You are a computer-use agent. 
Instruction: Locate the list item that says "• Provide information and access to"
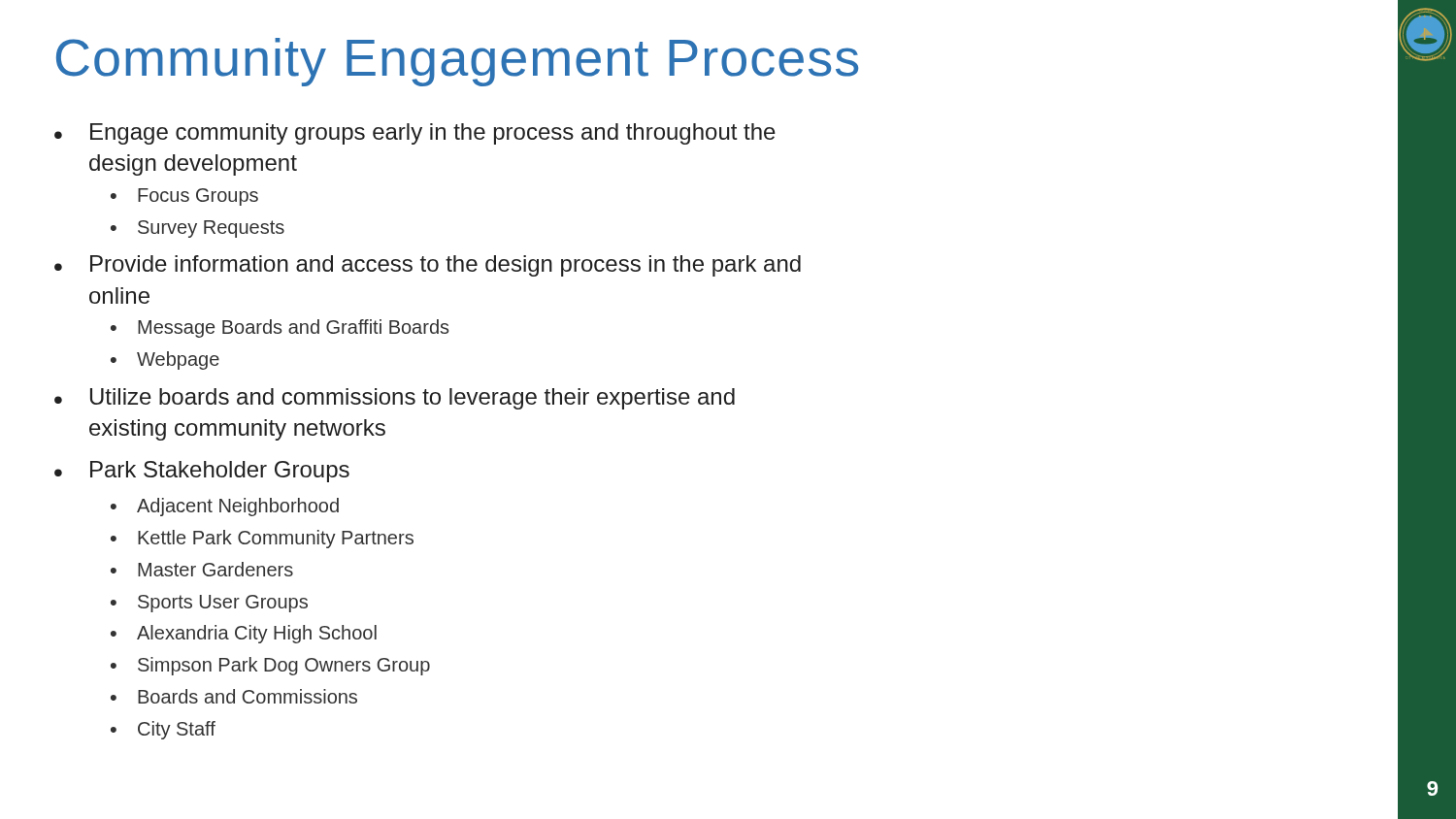[723, 280]
